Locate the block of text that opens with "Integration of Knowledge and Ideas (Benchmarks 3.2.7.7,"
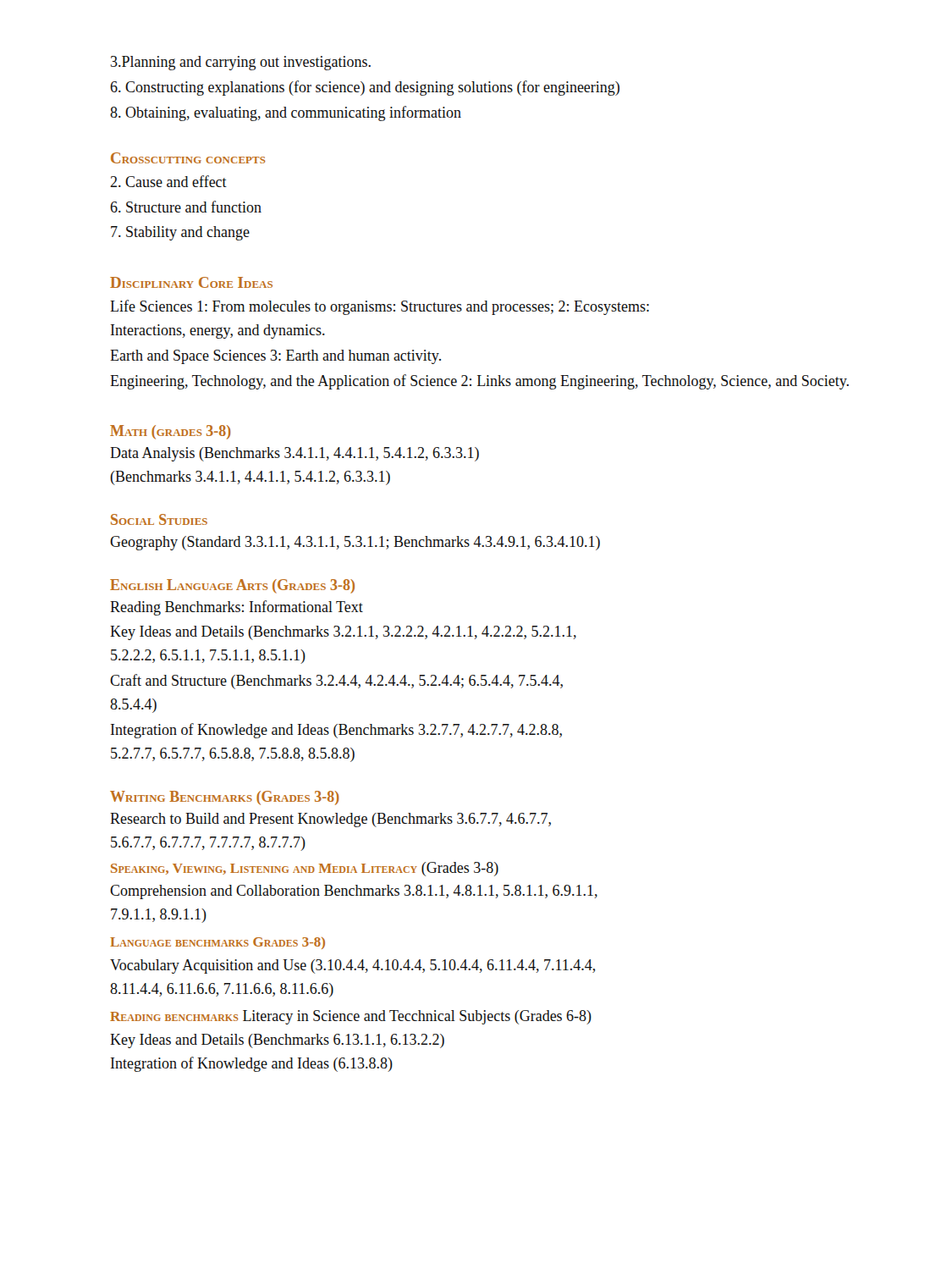This screenshot has height=1270, width=952. coord(489,742)
